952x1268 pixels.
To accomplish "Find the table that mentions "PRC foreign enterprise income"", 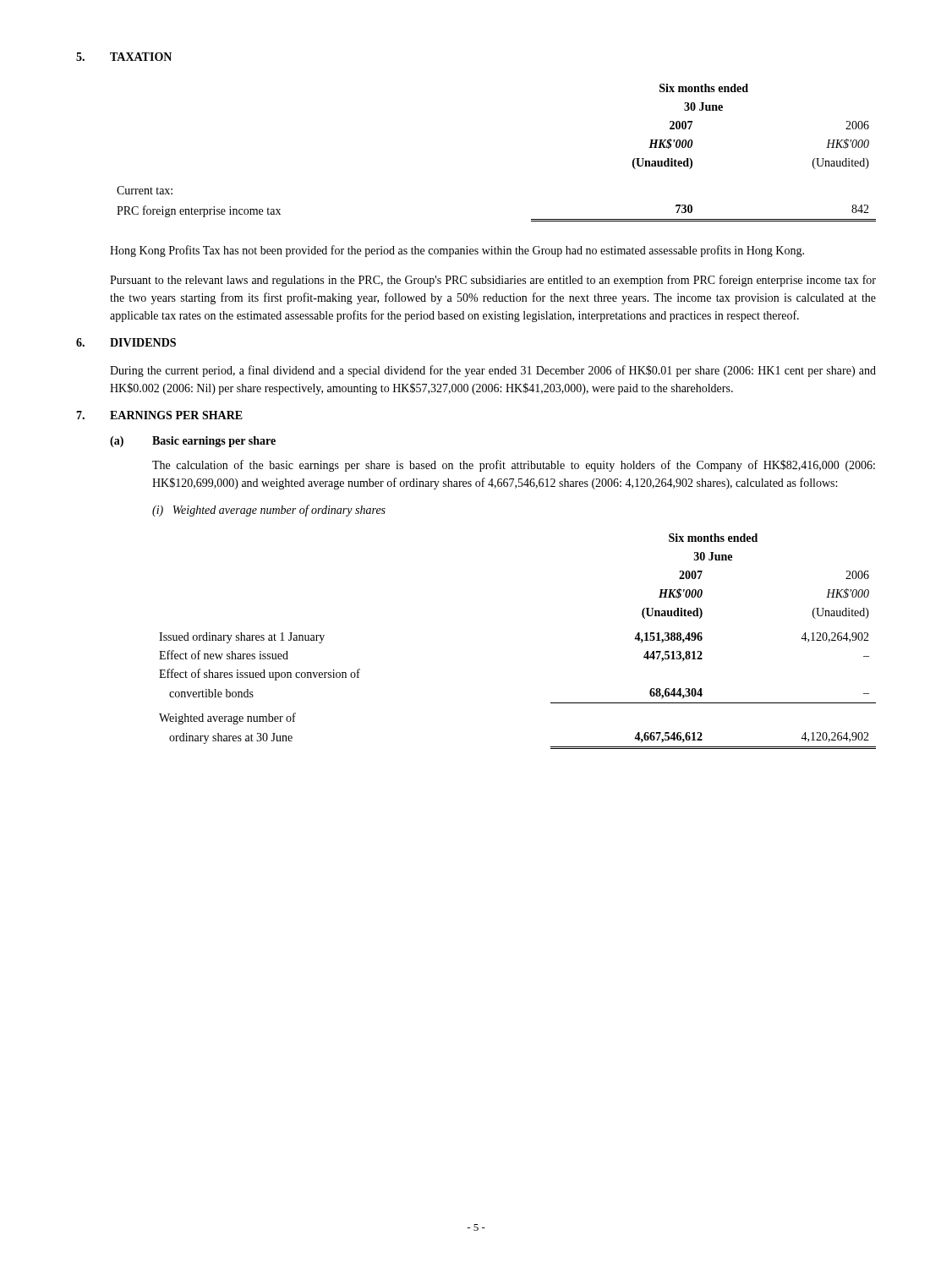I will click(493, 151).
